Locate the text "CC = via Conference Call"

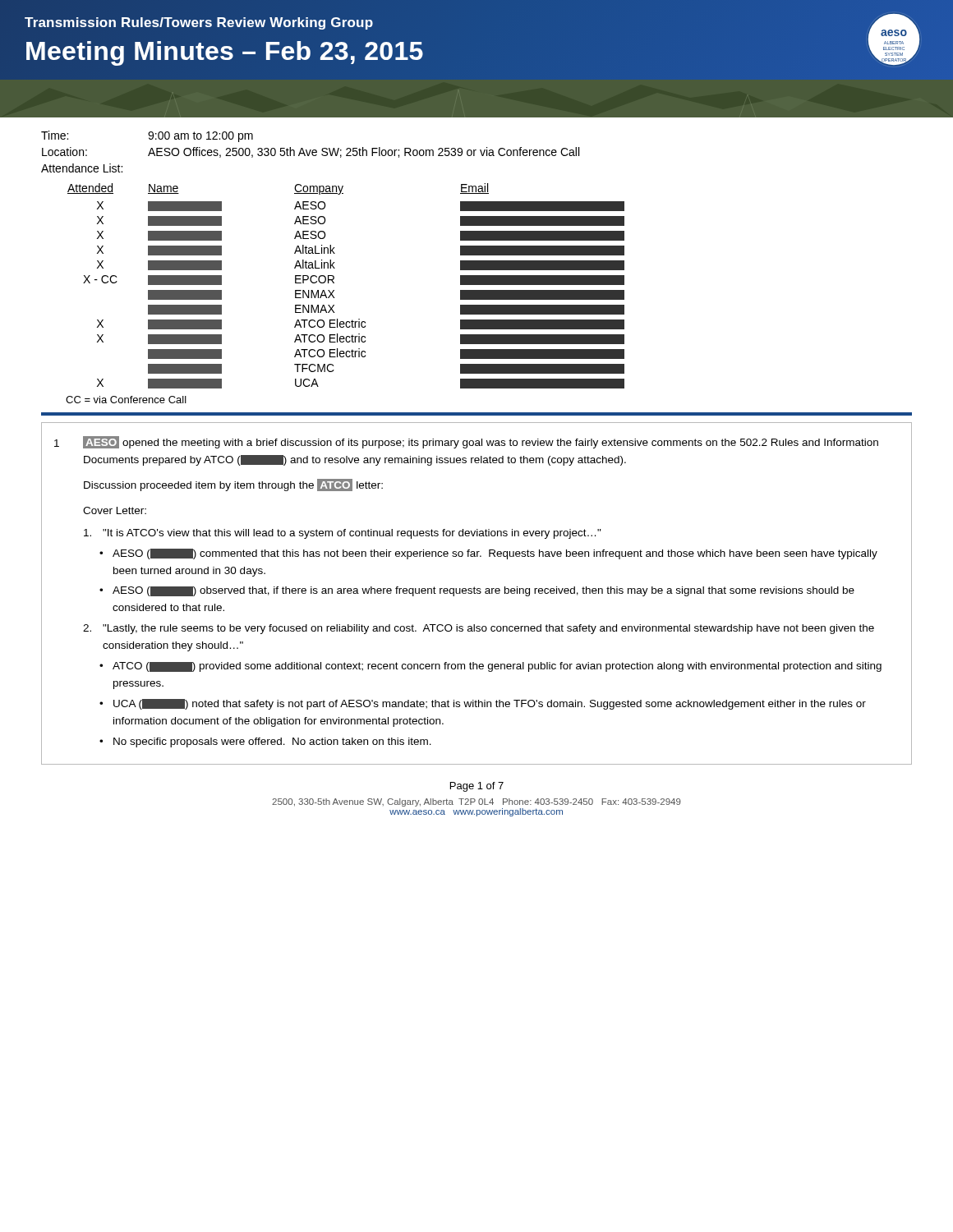point(126,400)
